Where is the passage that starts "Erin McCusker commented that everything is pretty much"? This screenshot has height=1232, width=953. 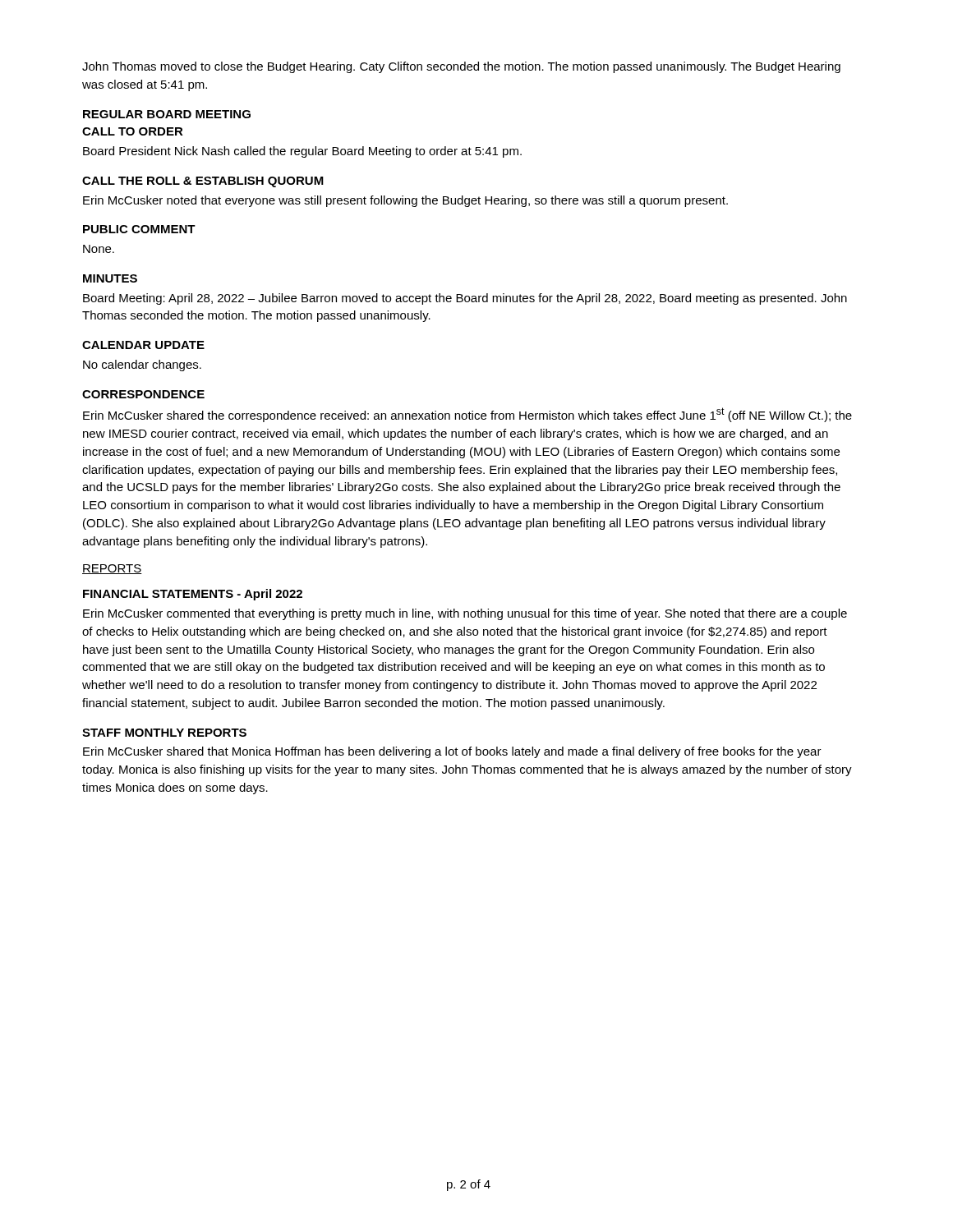coord(465,658)
